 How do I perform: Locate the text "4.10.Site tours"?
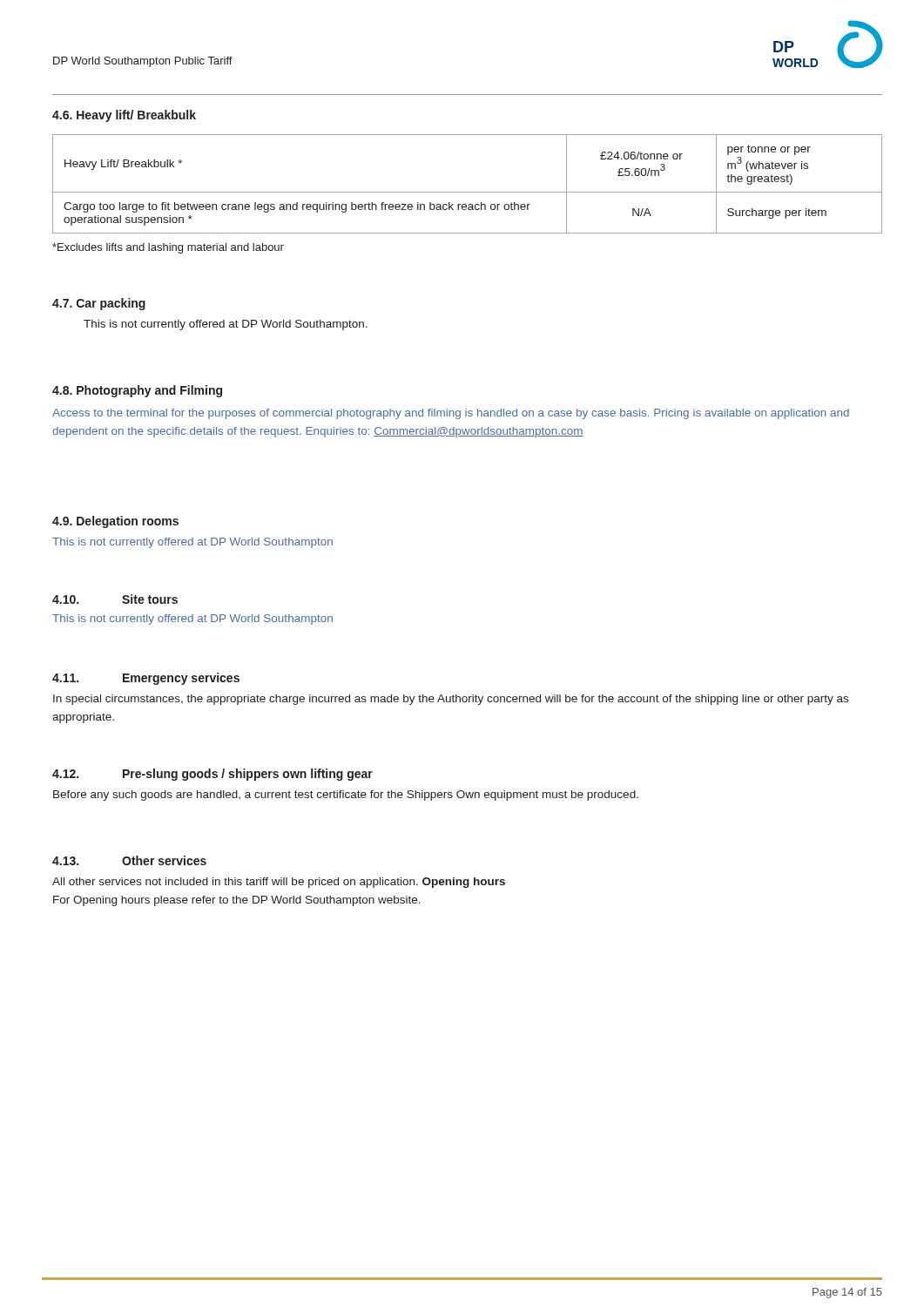point(115,599)
